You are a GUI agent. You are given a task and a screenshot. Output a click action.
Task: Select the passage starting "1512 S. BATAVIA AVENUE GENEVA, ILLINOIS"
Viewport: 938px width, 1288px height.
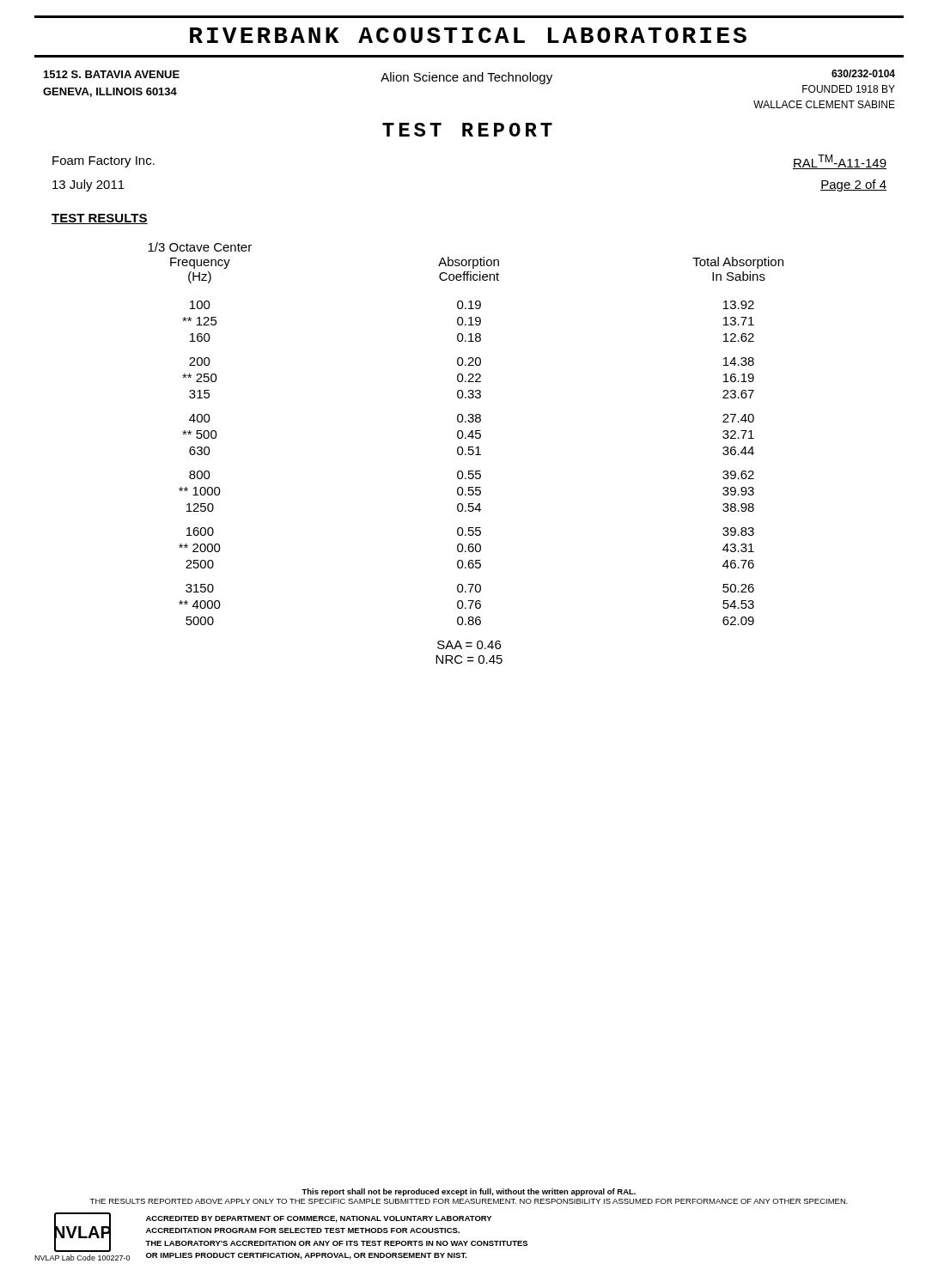pyautogui.click(x=111, y=83)
